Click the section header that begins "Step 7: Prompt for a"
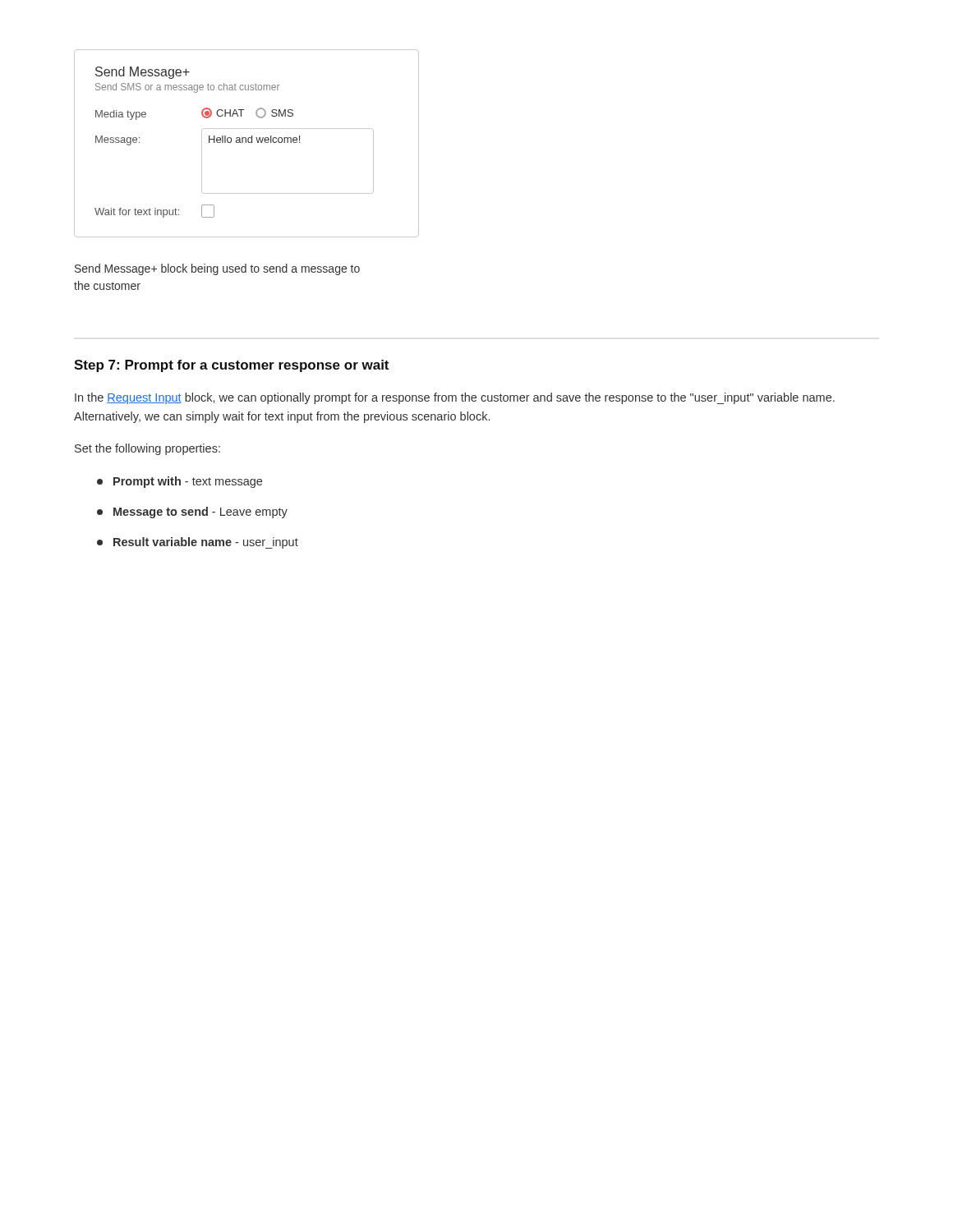The height and width of the screenshot is (1232, 953). tap(231, 365)
